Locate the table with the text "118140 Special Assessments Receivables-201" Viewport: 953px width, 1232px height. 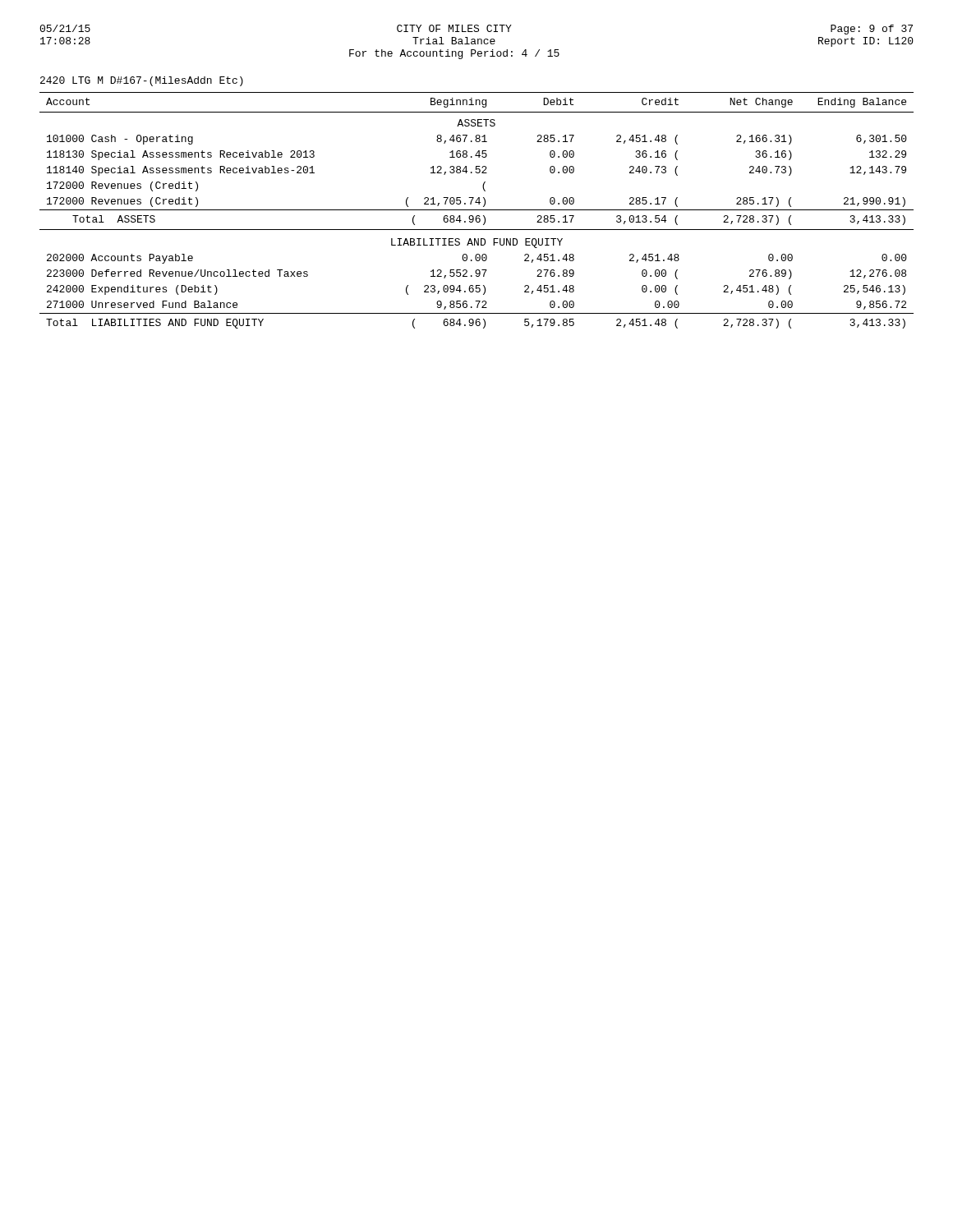click(x=476, y=212)
